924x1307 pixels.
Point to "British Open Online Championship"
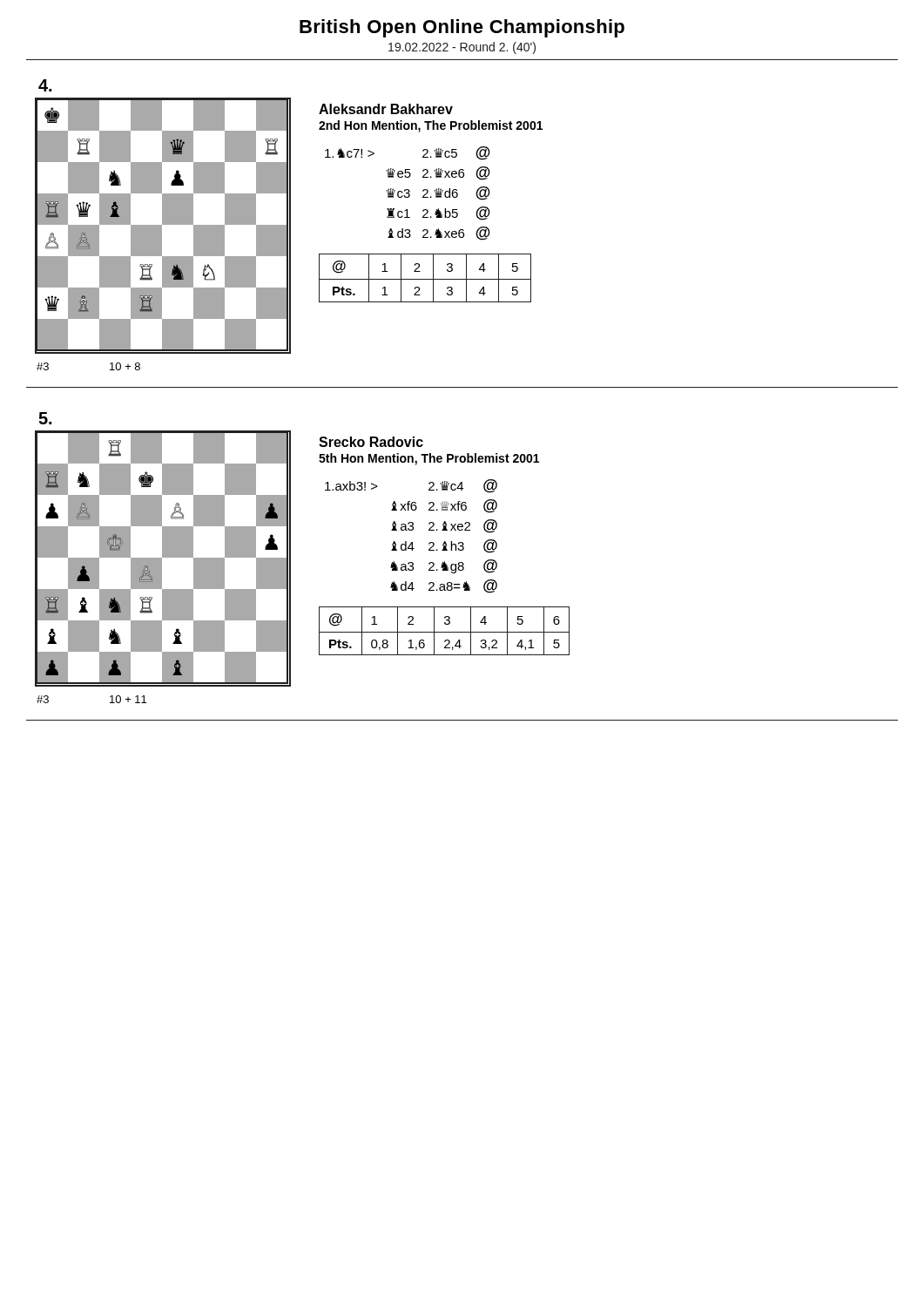pyautogui.click(x=462, y=27)
